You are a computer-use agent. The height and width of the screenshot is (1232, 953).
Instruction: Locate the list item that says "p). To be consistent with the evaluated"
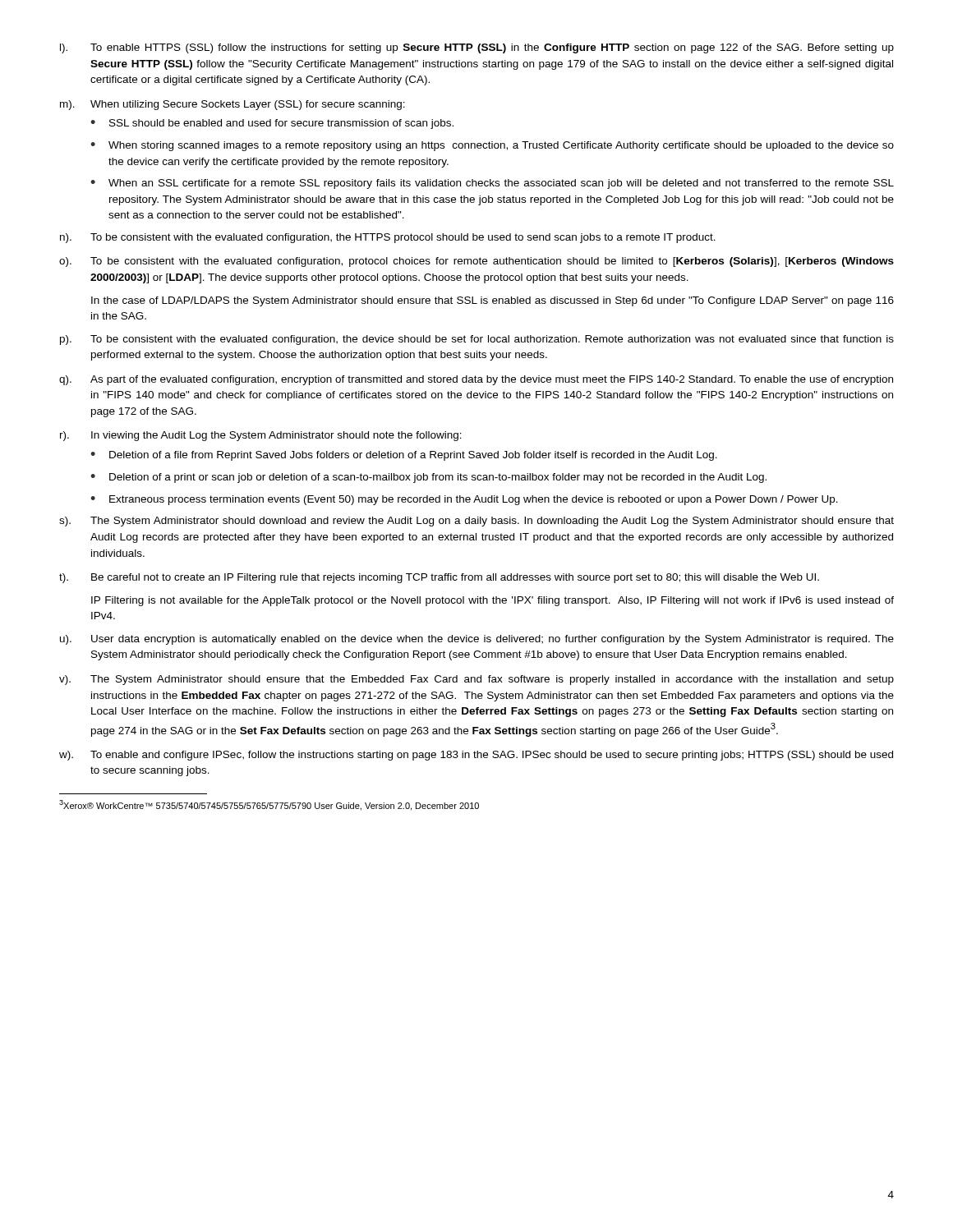click(476, 347)
